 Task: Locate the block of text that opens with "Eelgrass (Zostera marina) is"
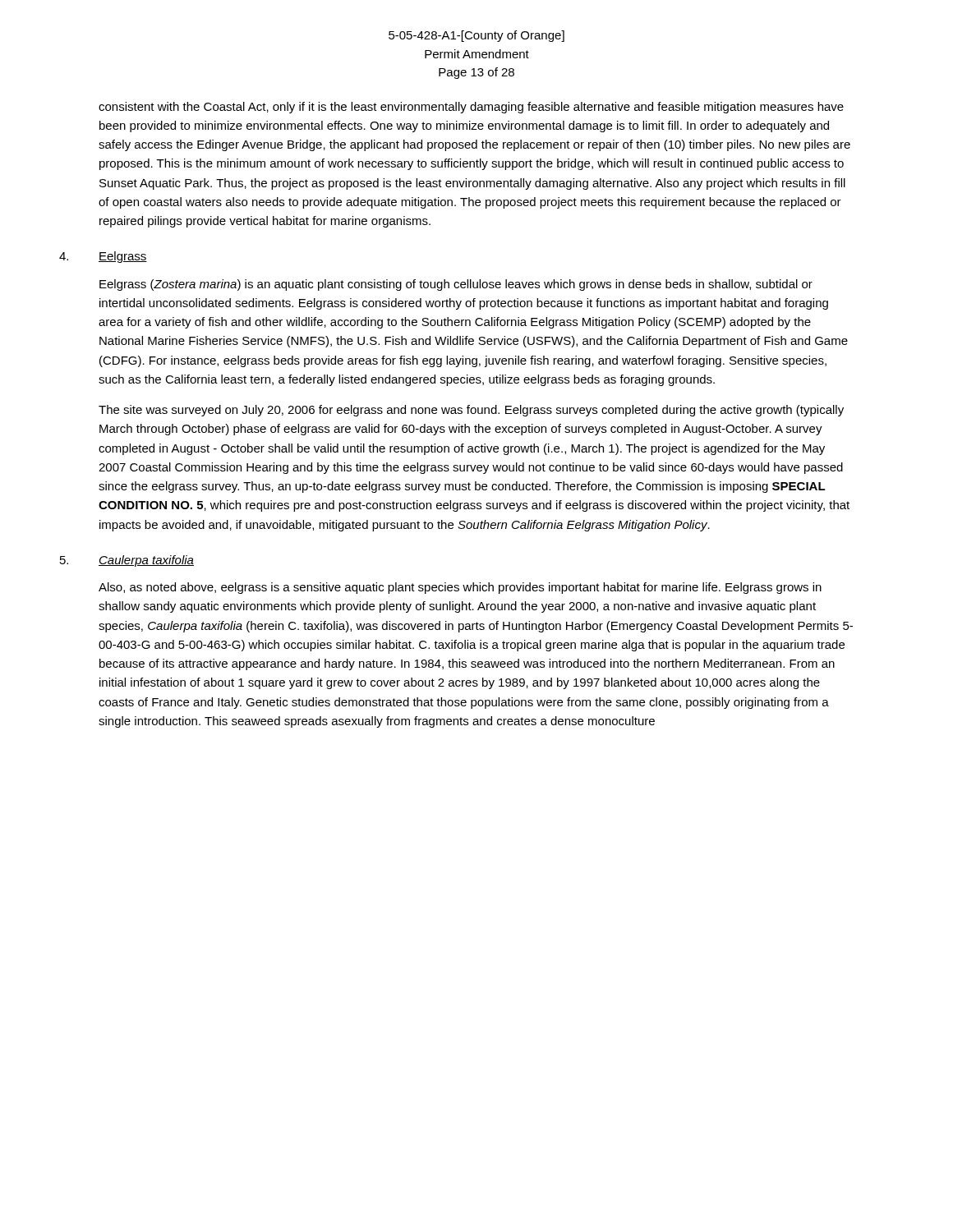point(473,331)
